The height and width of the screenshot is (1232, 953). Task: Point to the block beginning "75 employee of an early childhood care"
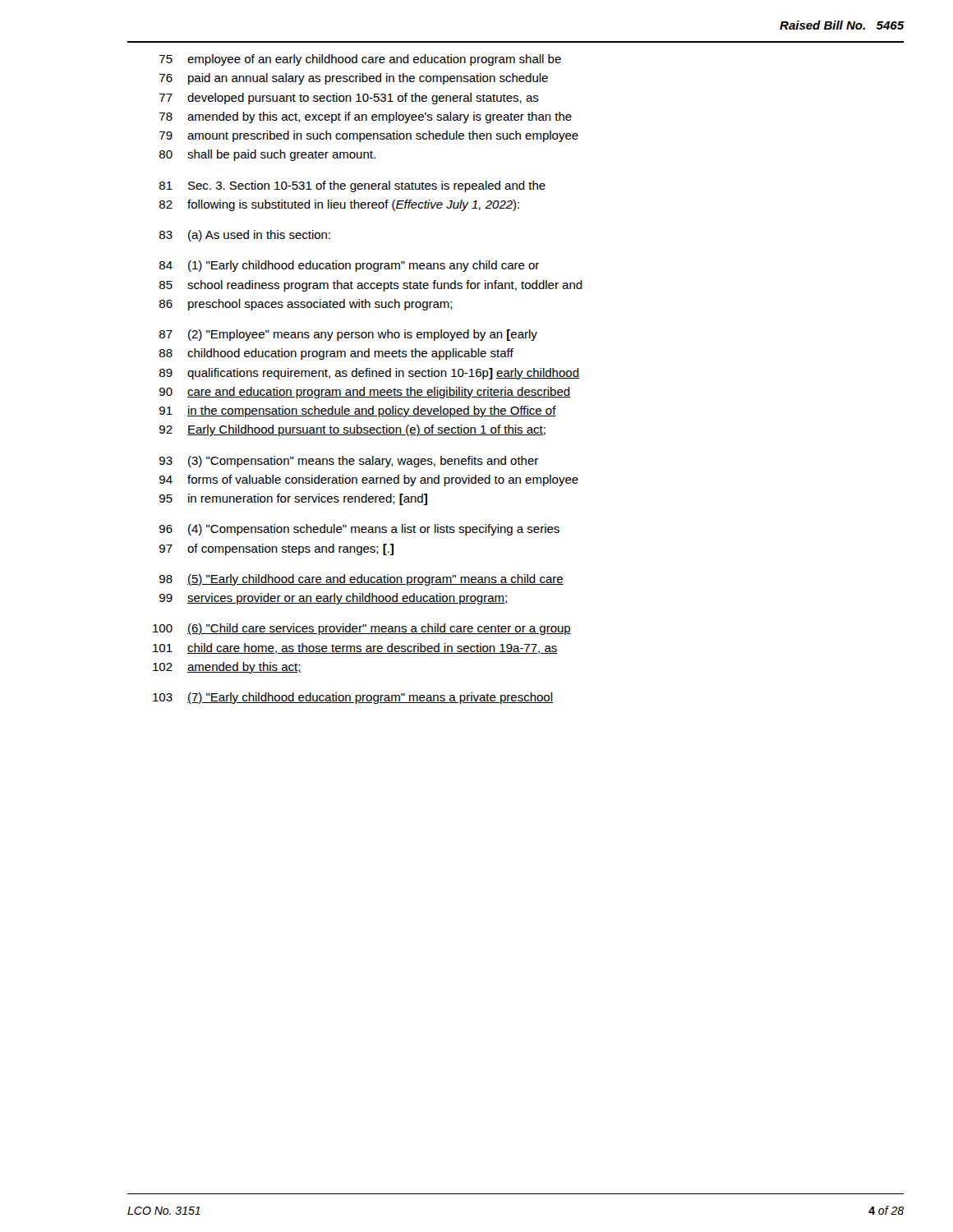coord(516,107)
